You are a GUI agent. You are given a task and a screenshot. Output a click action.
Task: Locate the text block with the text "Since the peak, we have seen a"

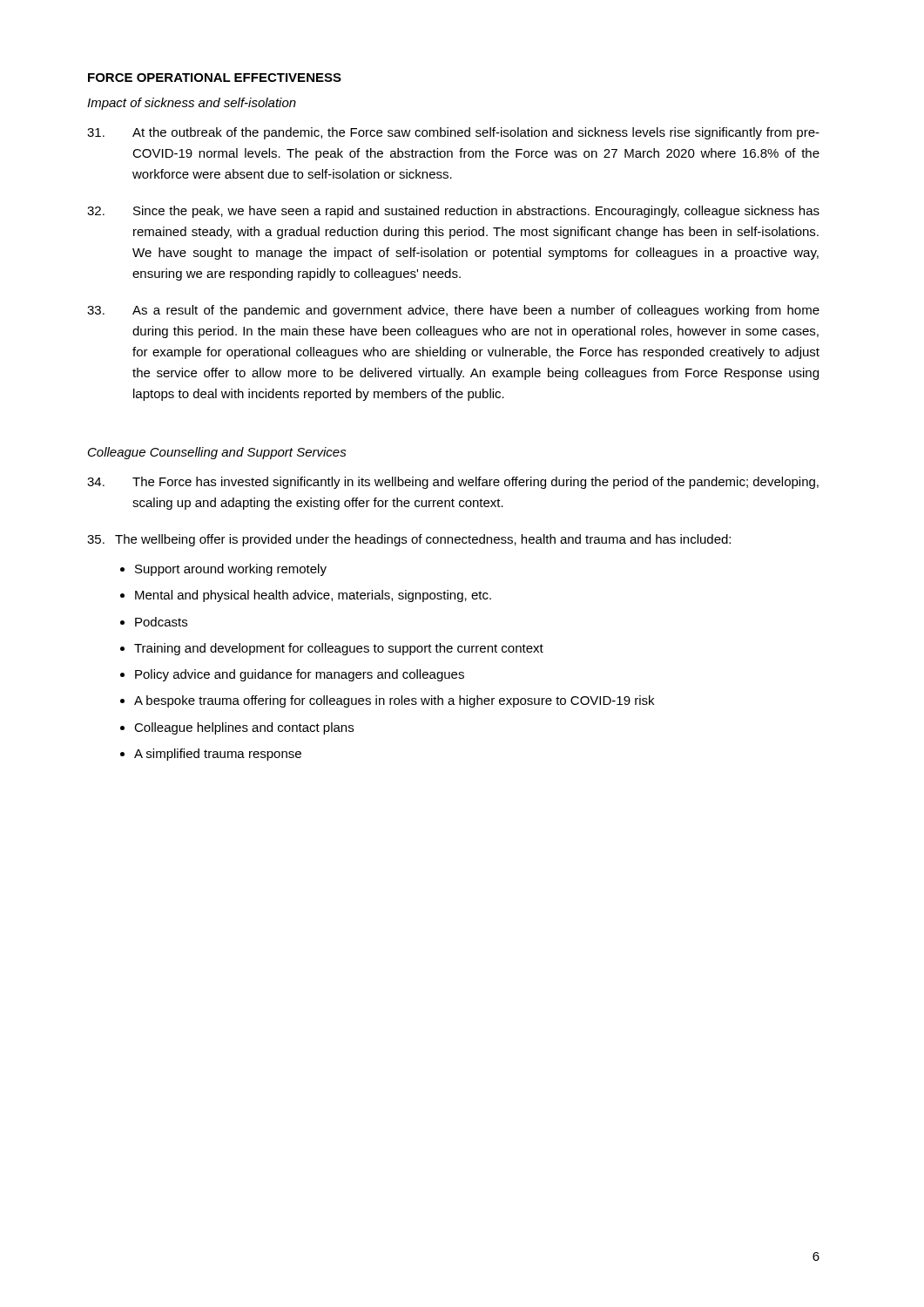(453, 242)
